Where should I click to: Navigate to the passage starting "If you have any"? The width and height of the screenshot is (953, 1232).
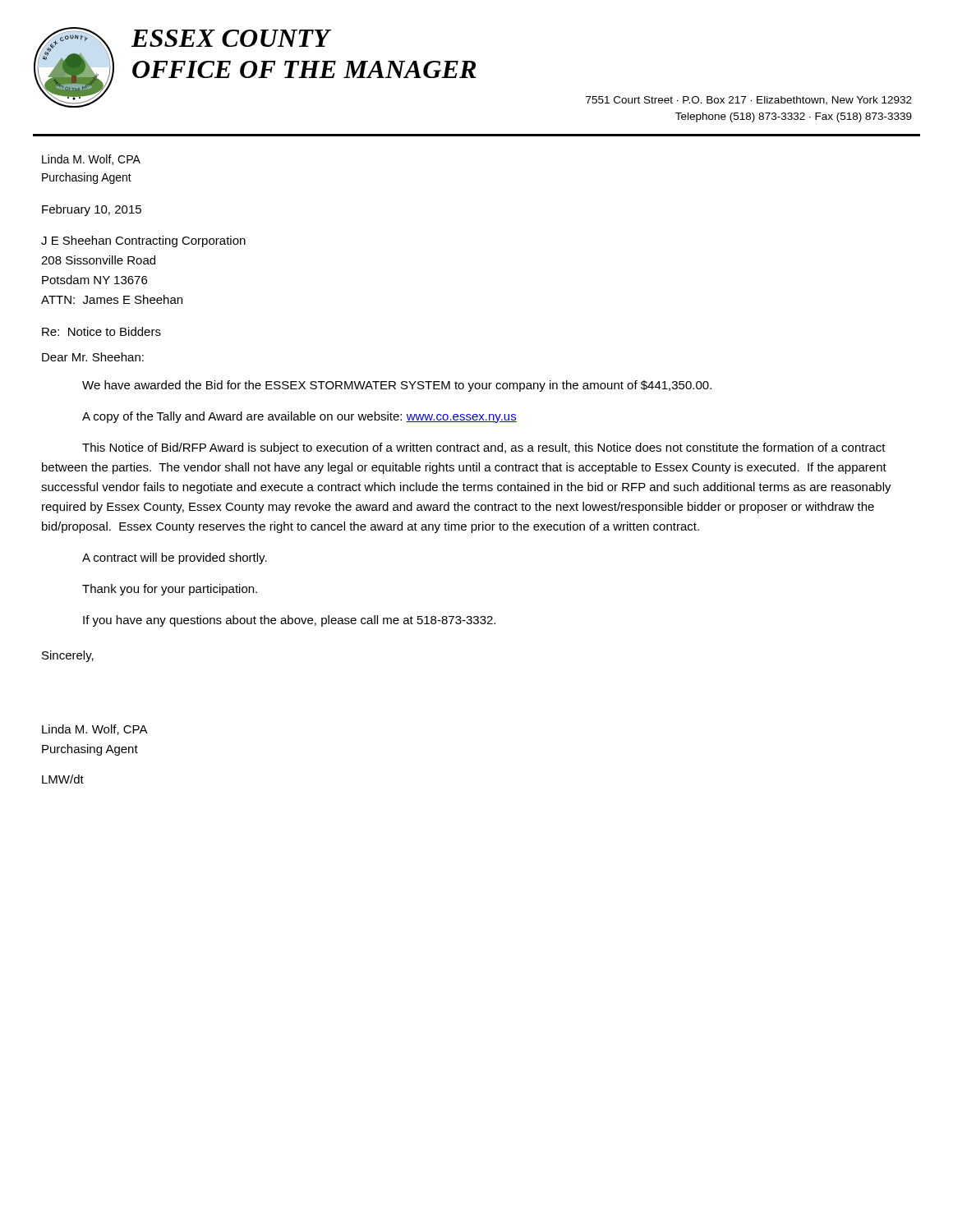(289, 619)
